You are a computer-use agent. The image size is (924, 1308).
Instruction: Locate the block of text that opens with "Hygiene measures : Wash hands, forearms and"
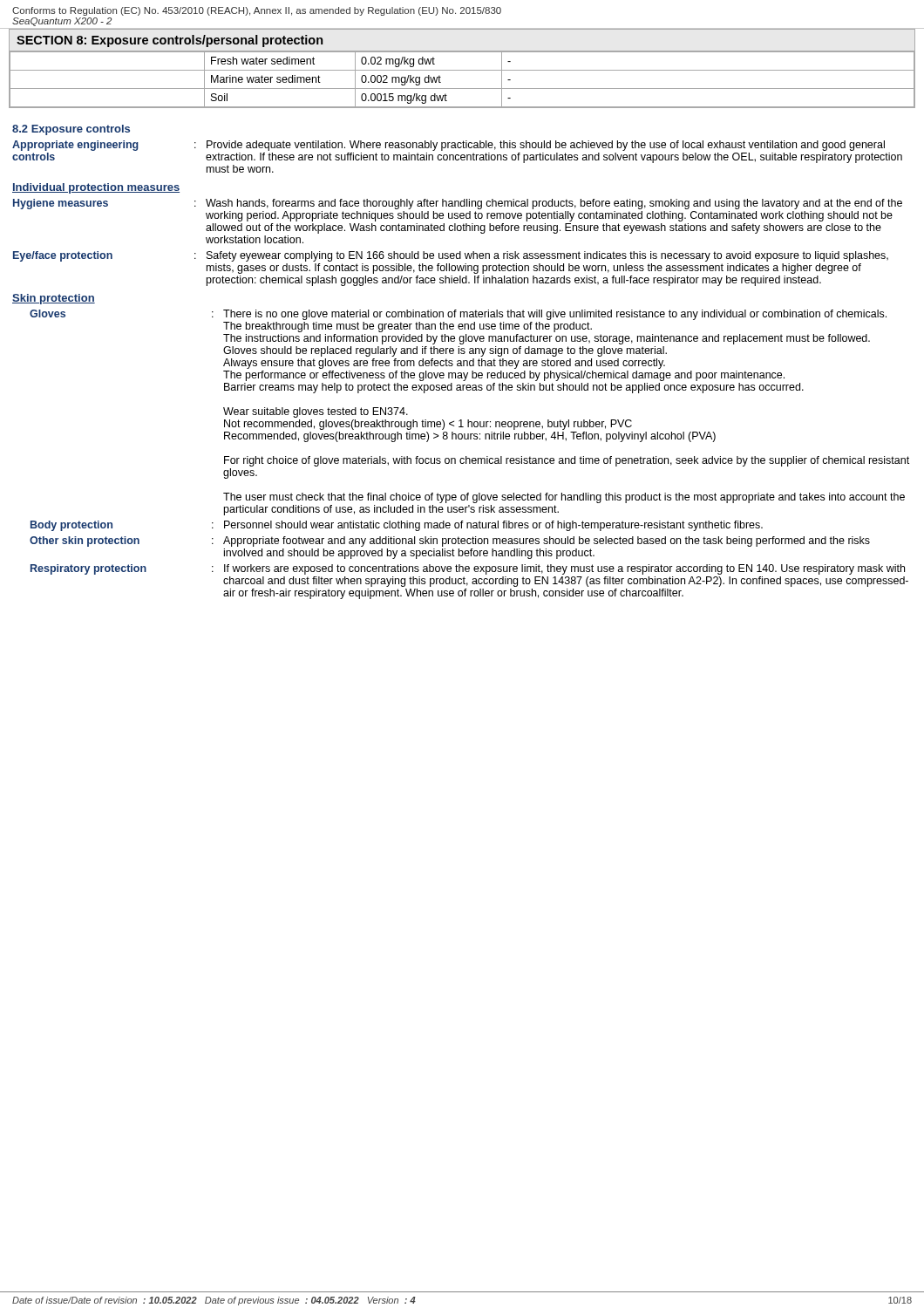pos(462,222)
